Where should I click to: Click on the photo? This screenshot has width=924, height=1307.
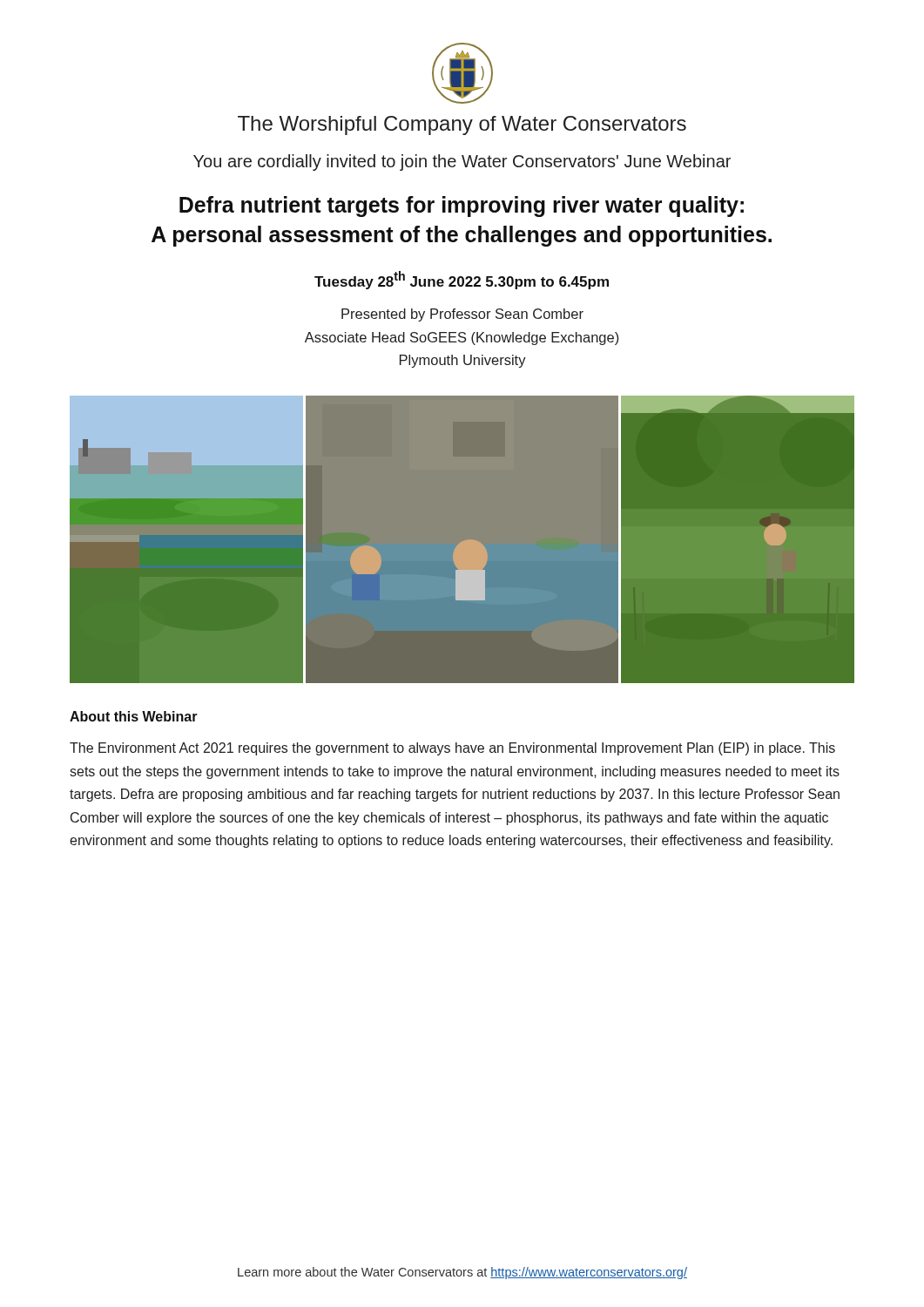pyautogui.click(x=462, y=540)
